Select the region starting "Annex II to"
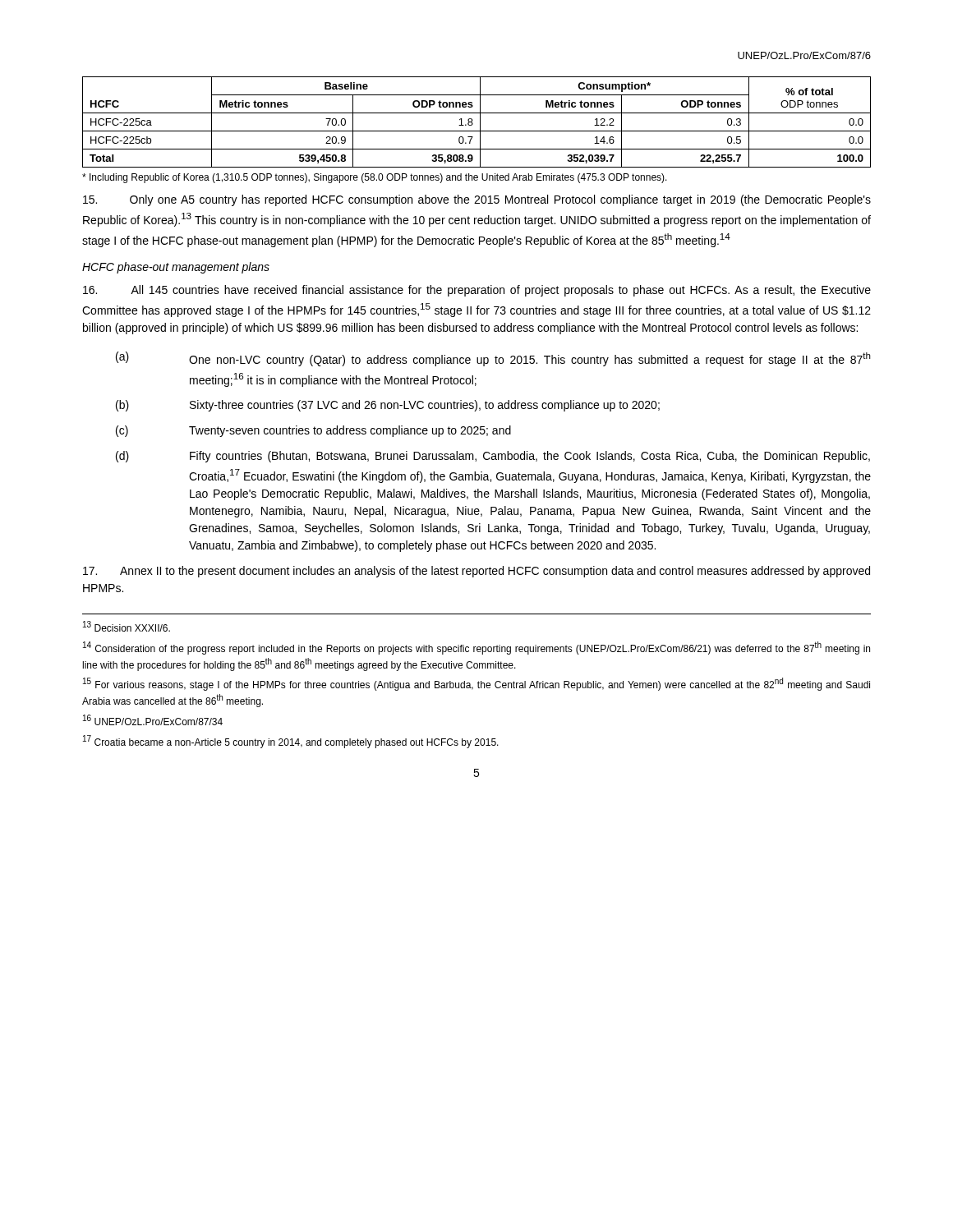The height and width of the screenshot is (1232, 953). 476,579
